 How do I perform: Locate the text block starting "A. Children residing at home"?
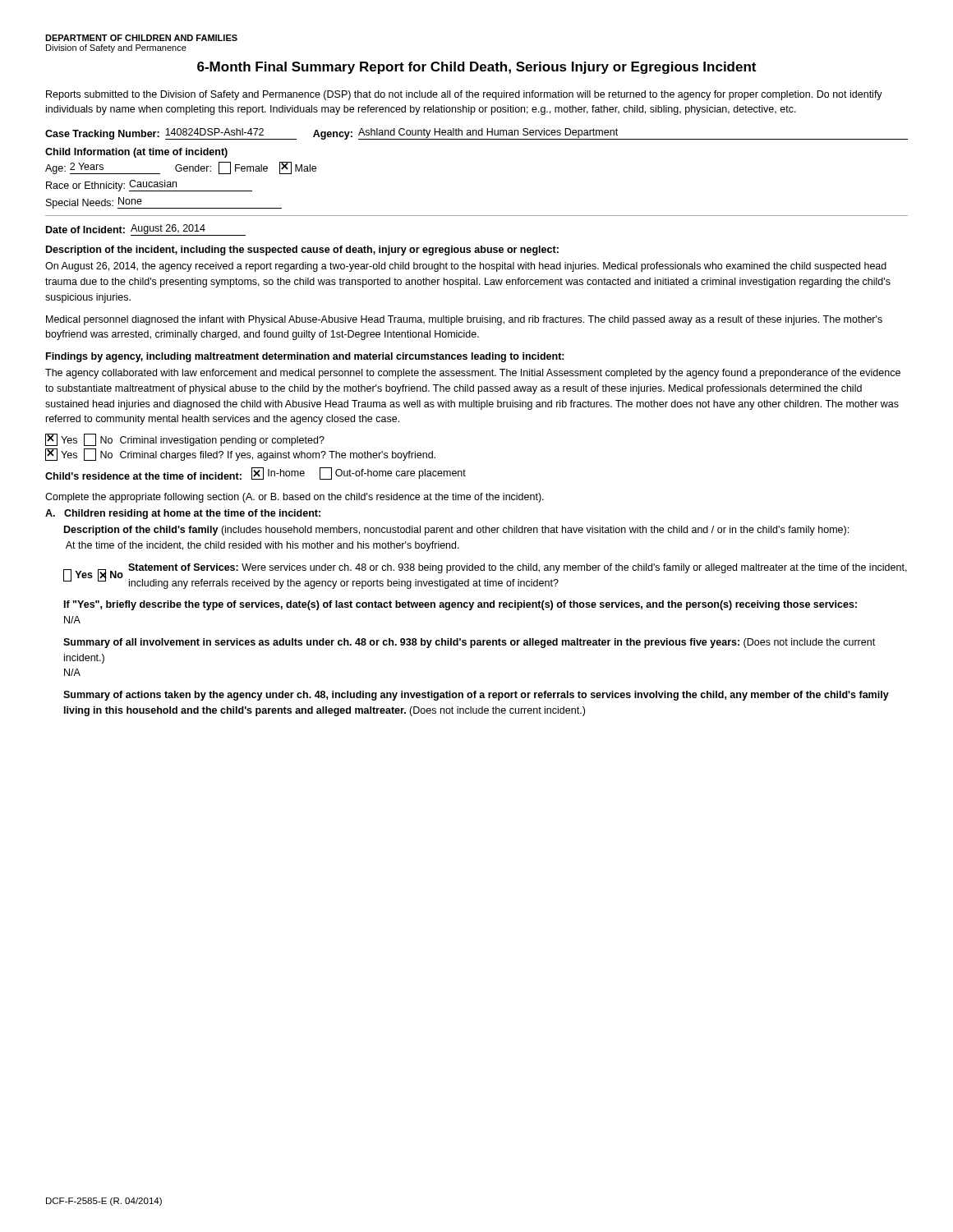pos(183,514)
